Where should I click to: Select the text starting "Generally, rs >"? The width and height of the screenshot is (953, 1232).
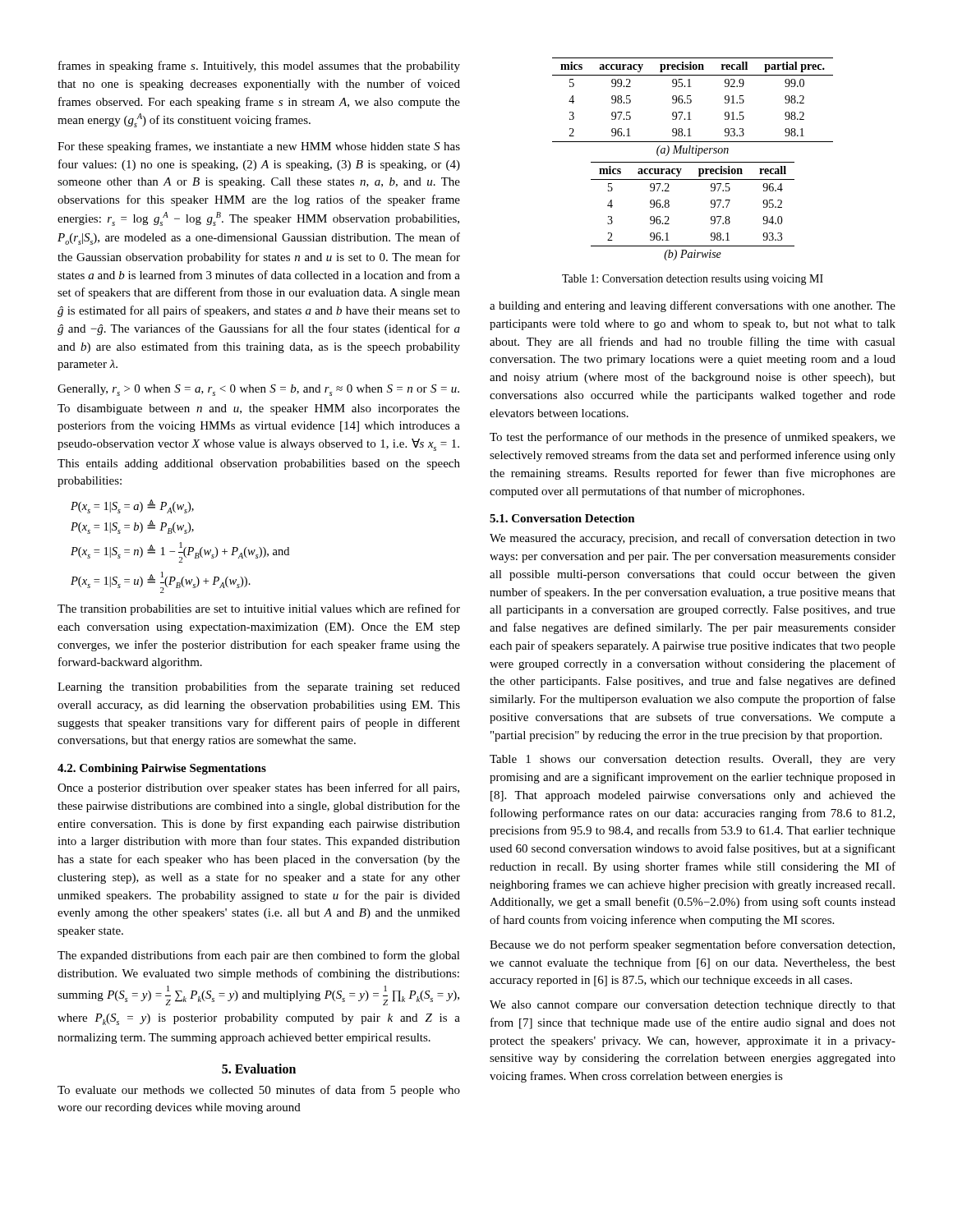[259, 435]
